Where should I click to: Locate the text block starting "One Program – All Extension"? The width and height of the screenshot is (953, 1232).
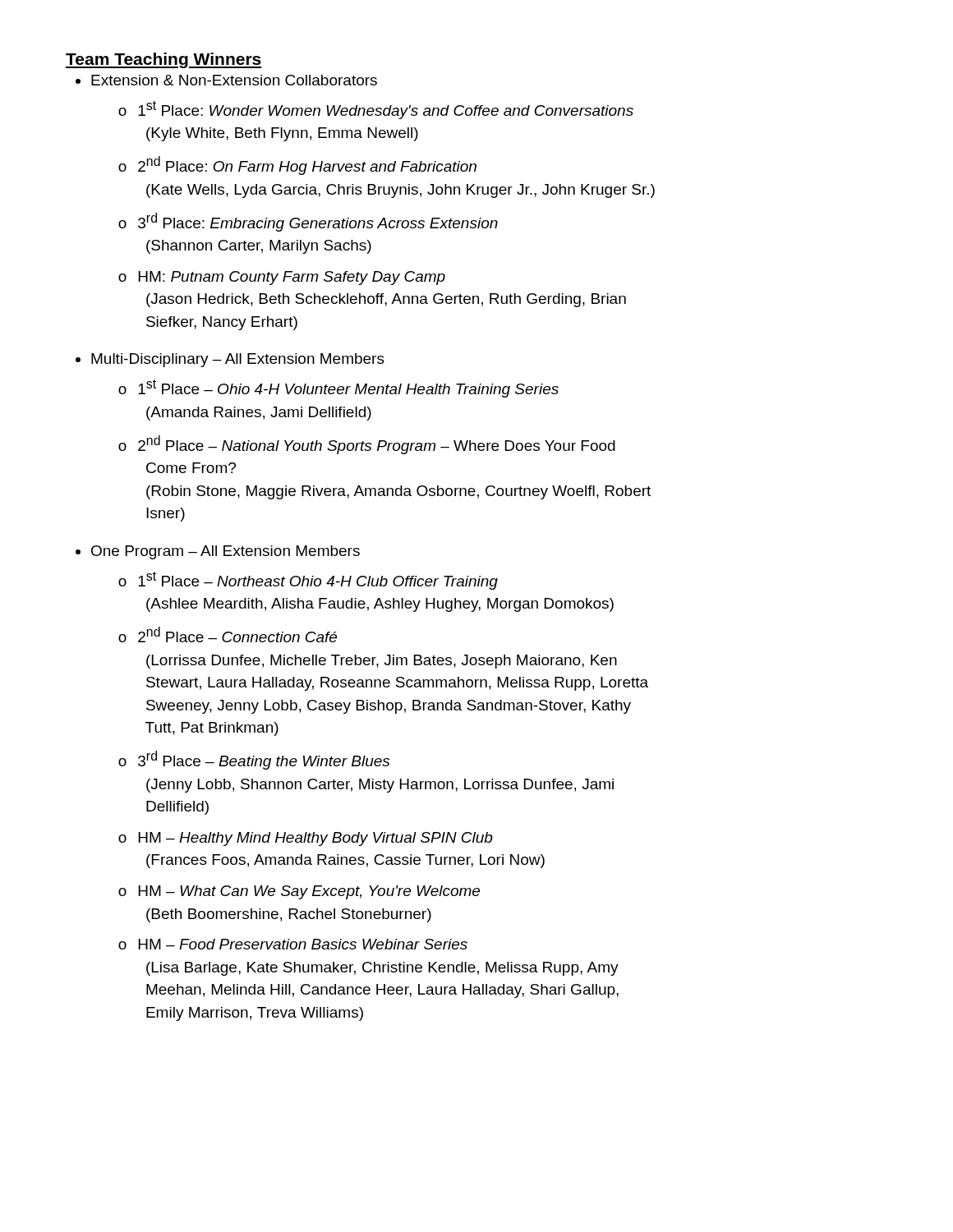coord(489,783)
